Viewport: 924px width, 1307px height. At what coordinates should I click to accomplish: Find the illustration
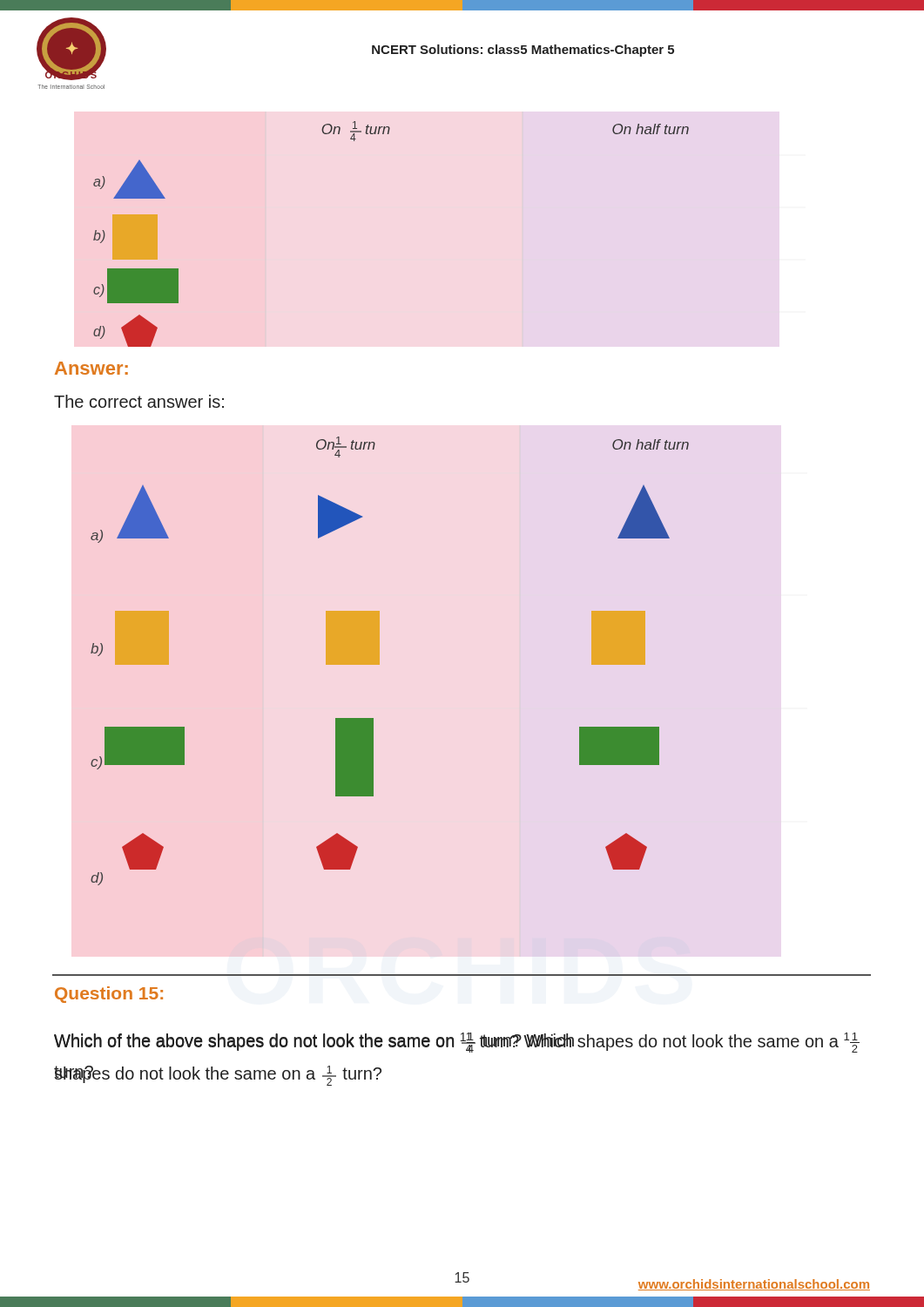click(435, 228)
